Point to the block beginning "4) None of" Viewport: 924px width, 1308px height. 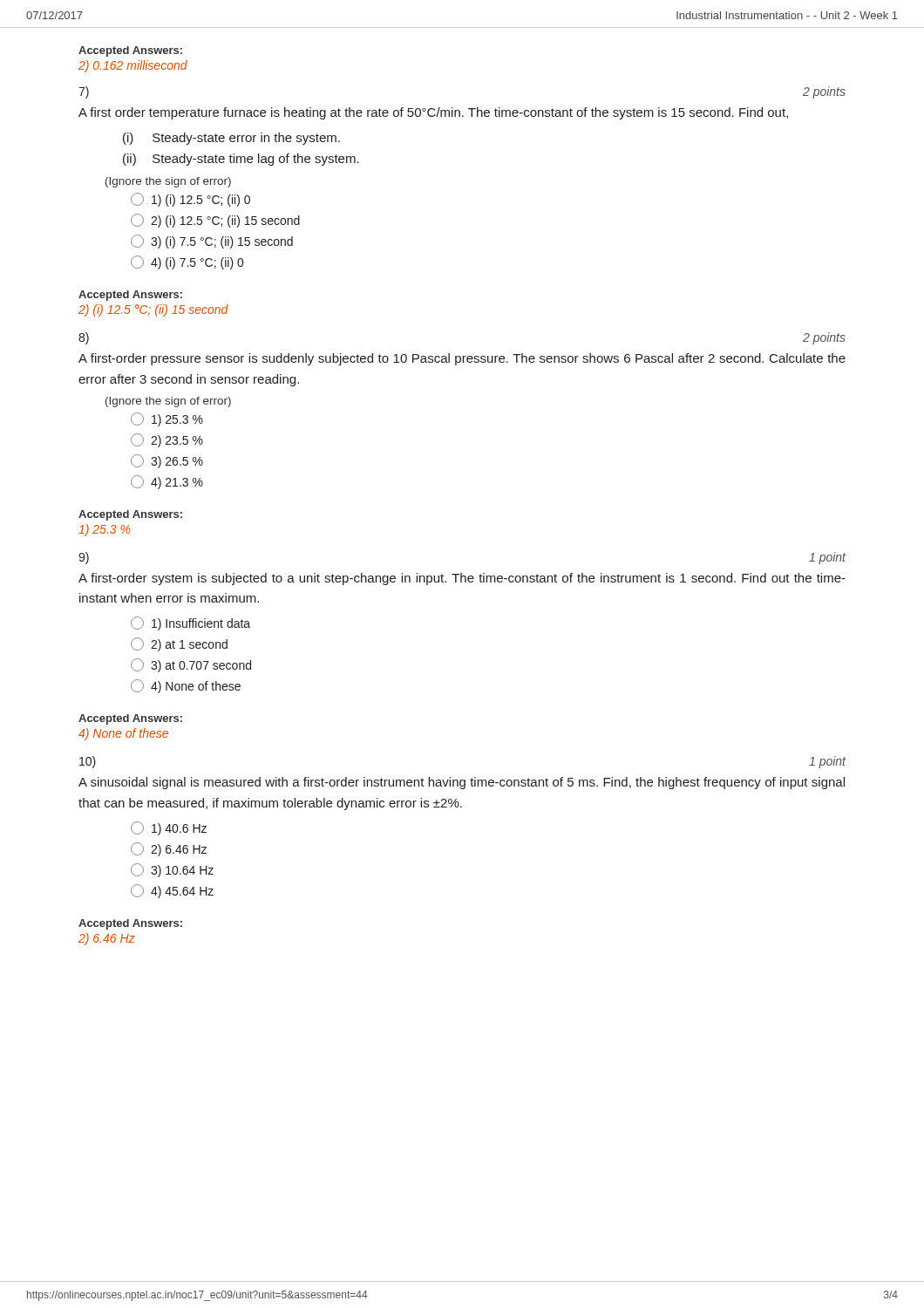point(186,687)
